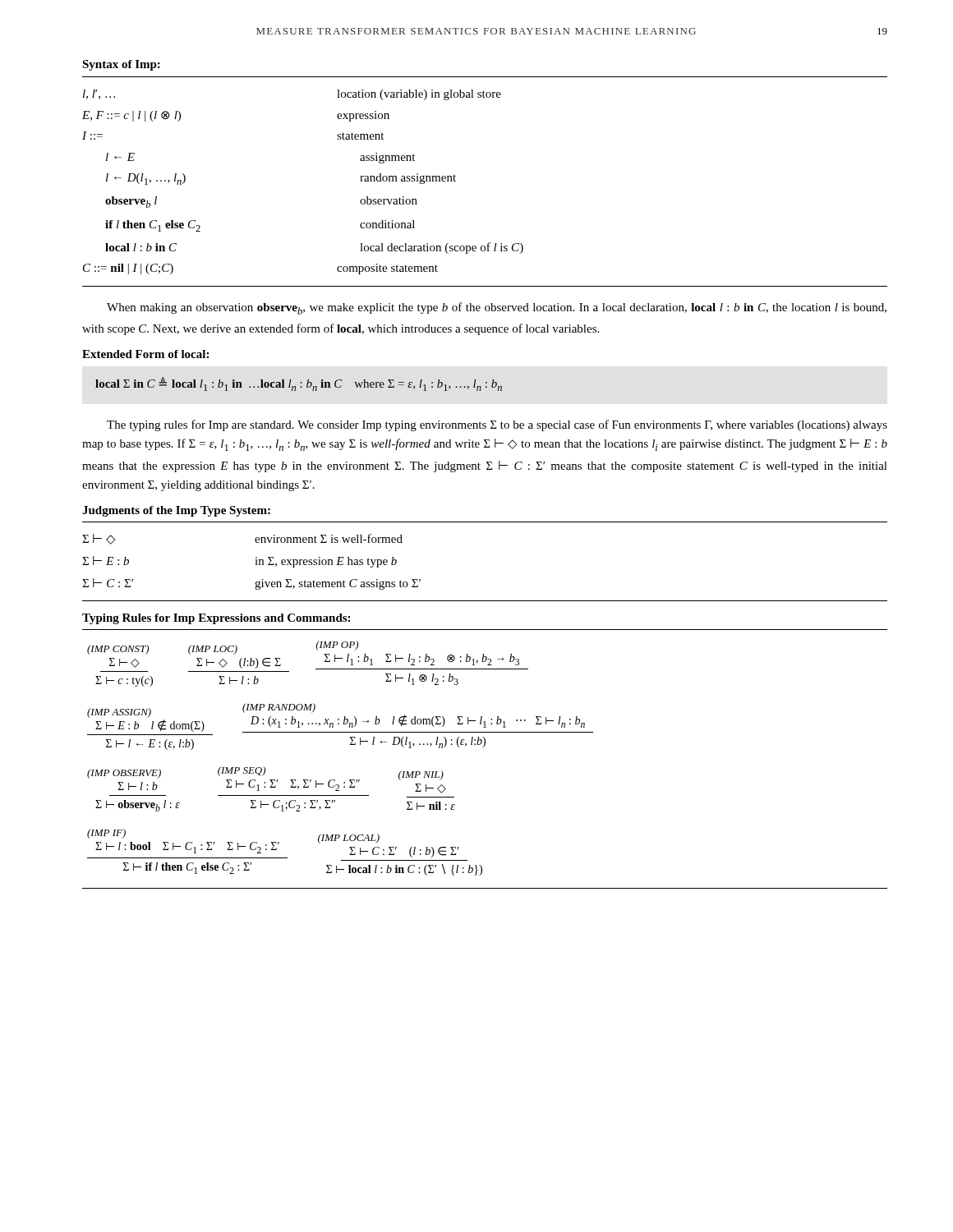
Task: Find the section header containing "Judgments of the Imp Type System:"
Action: pos(177,510)
